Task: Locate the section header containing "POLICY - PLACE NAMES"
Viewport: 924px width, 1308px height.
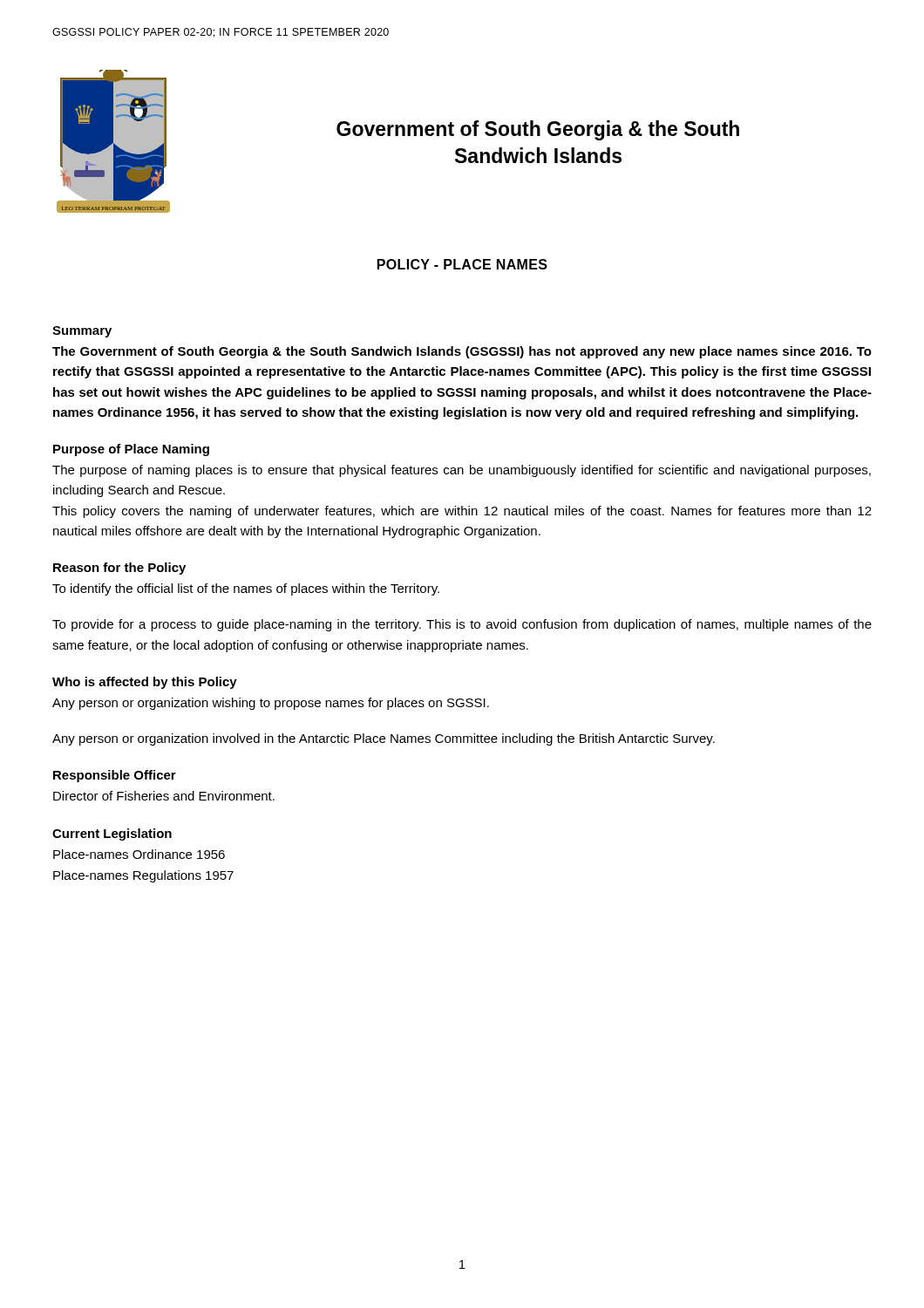Action: [462, 265]
